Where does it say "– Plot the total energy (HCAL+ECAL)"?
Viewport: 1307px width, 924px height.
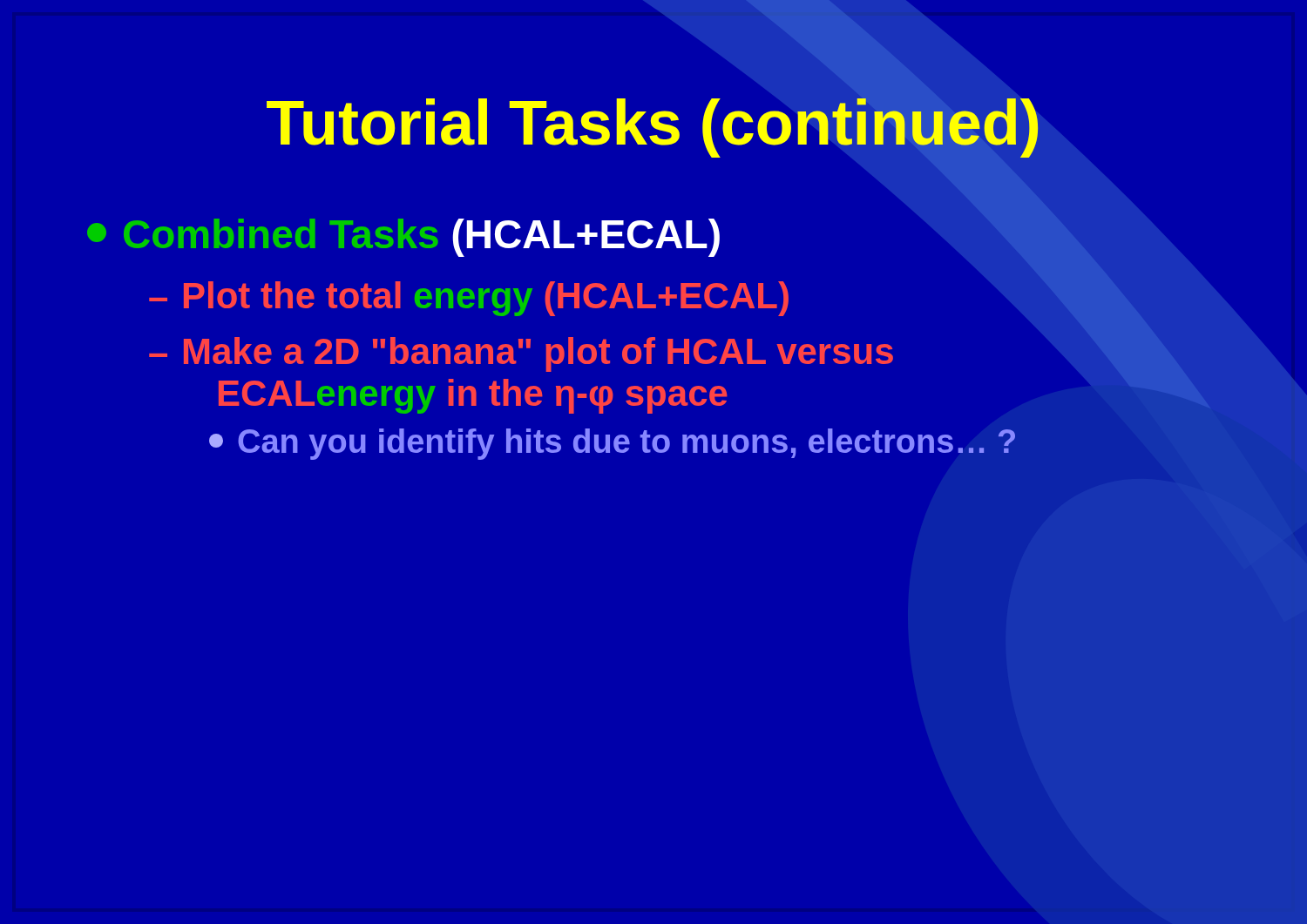706,297
